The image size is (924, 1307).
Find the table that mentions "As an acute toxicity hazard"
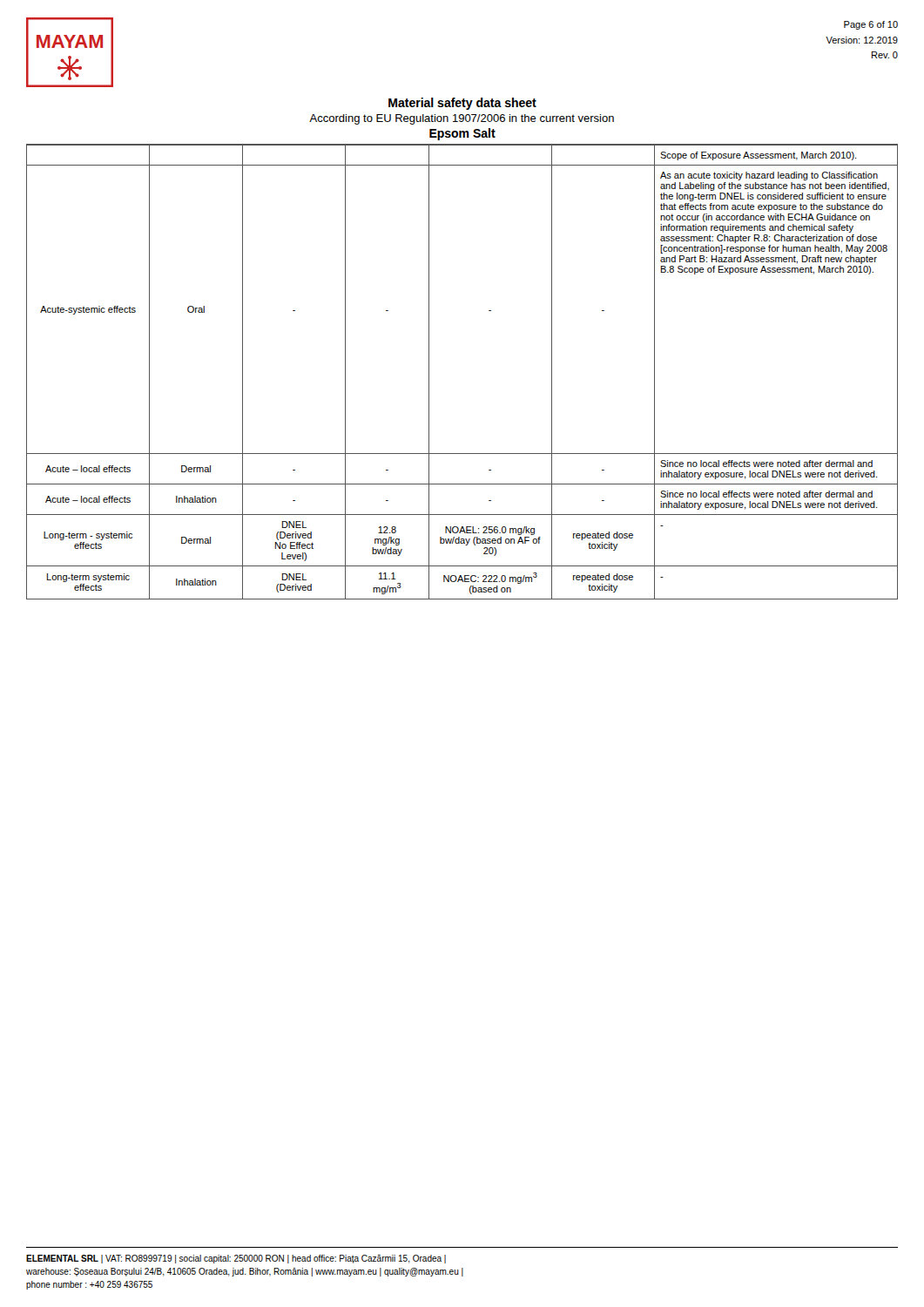(x=462, y=371)
